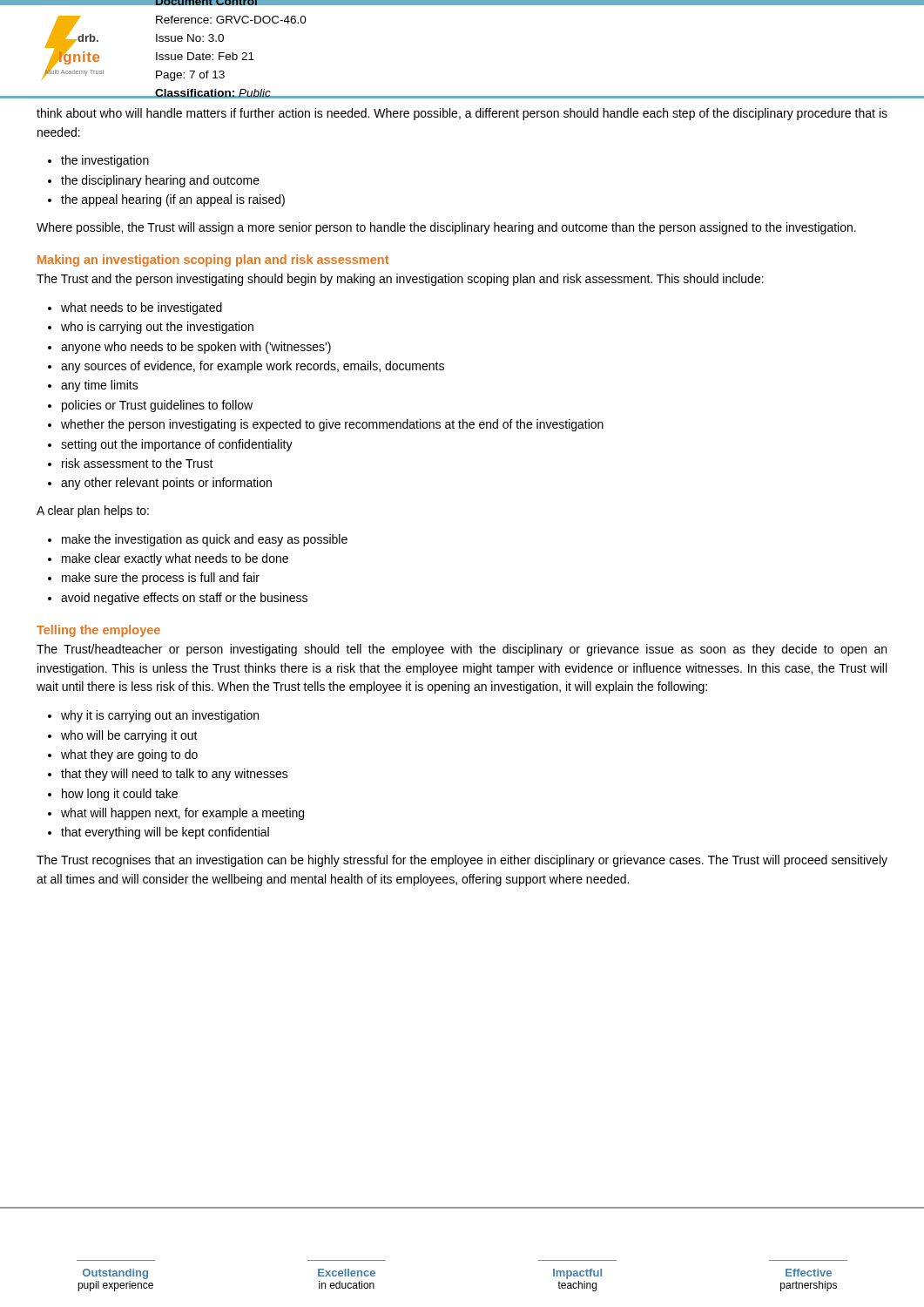Screen dimensions: 1307x924
Task: Point to "risk assessment to the Trust"
Action: pyautogui.click(x=137, y=464)
